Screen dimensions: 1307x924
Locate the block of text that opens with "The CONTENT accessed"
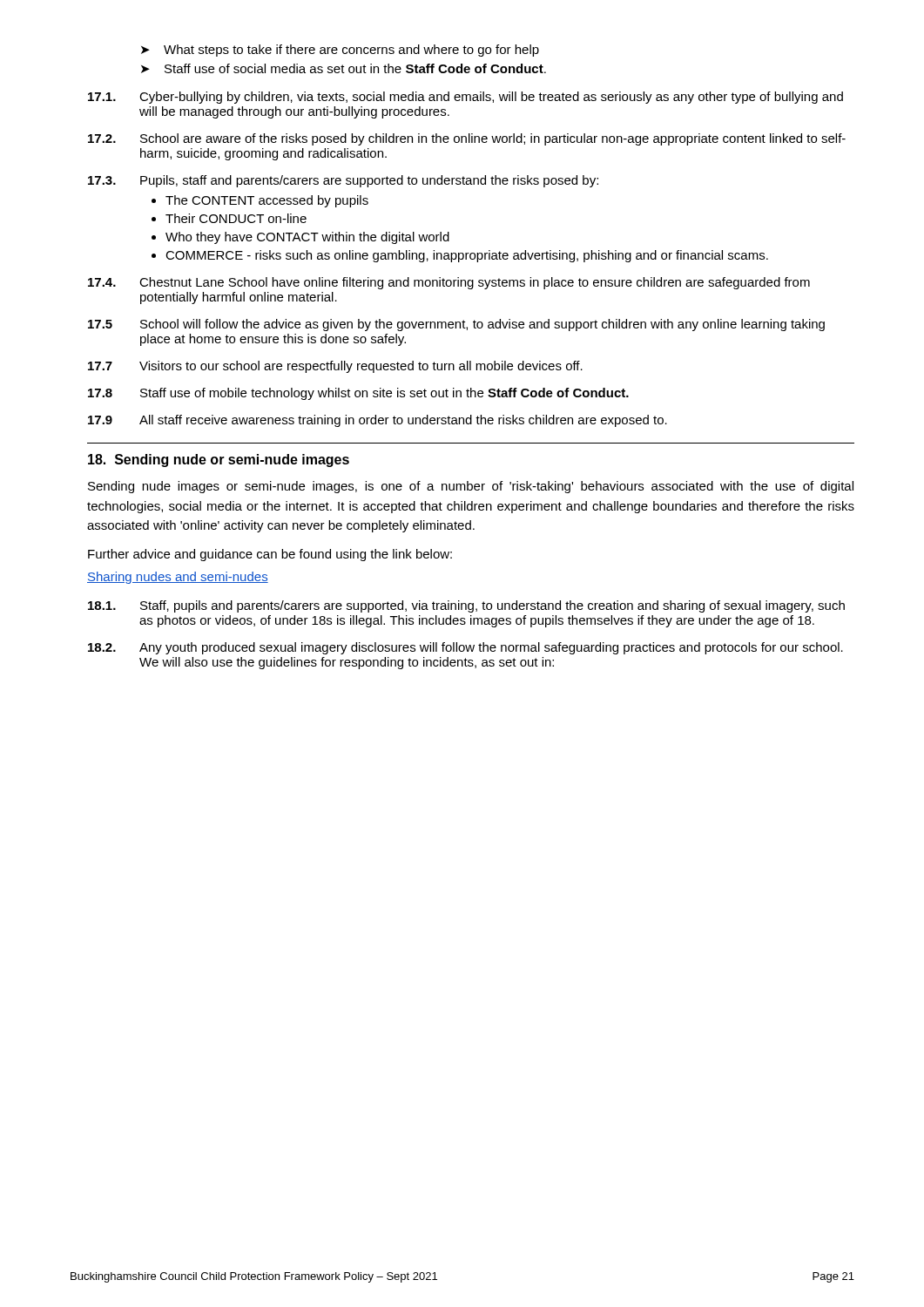(x=267, y=200)
